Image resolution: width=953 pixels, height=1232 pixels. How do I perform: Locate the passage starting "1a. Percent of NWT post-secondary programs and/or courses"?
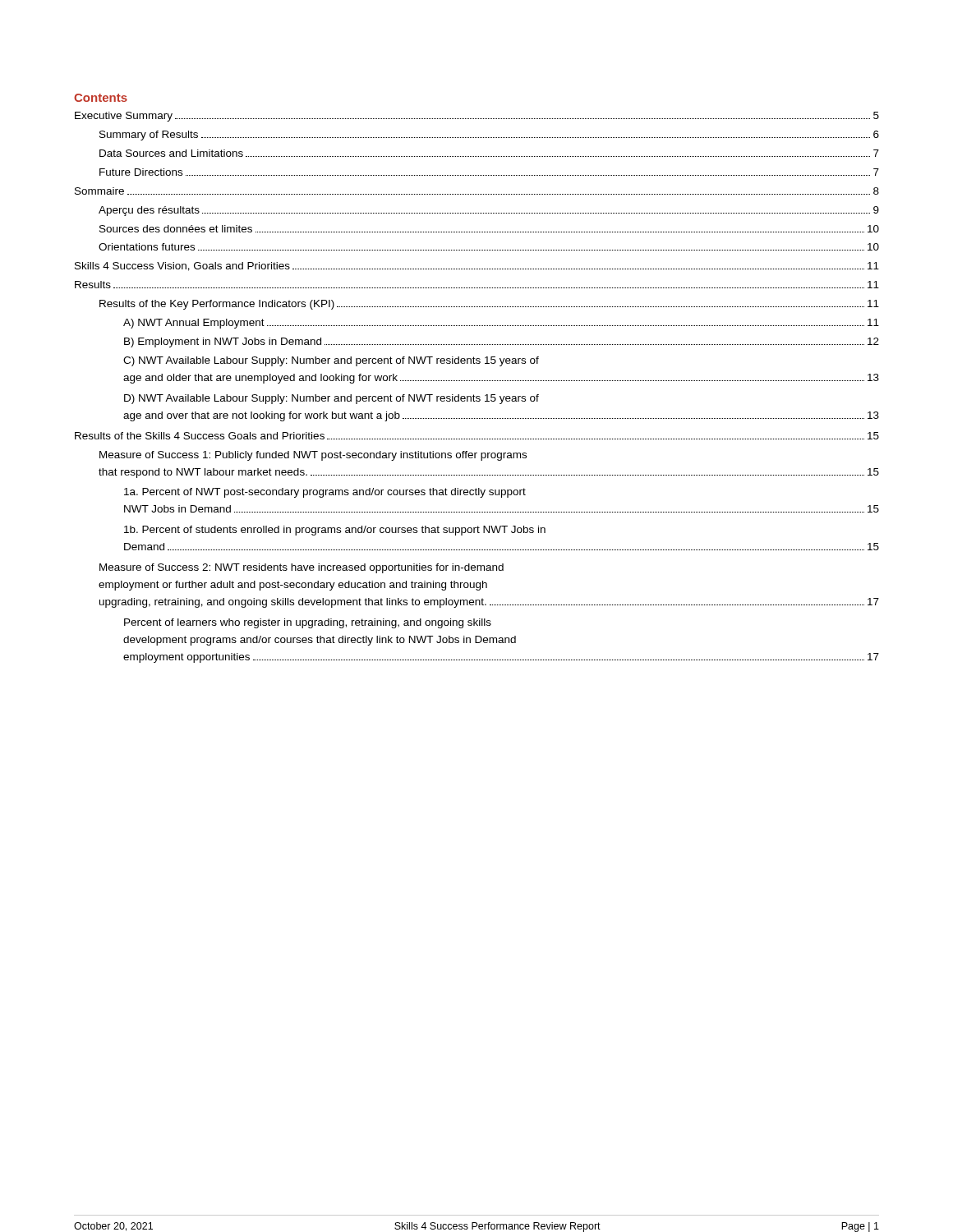point(501,501)
